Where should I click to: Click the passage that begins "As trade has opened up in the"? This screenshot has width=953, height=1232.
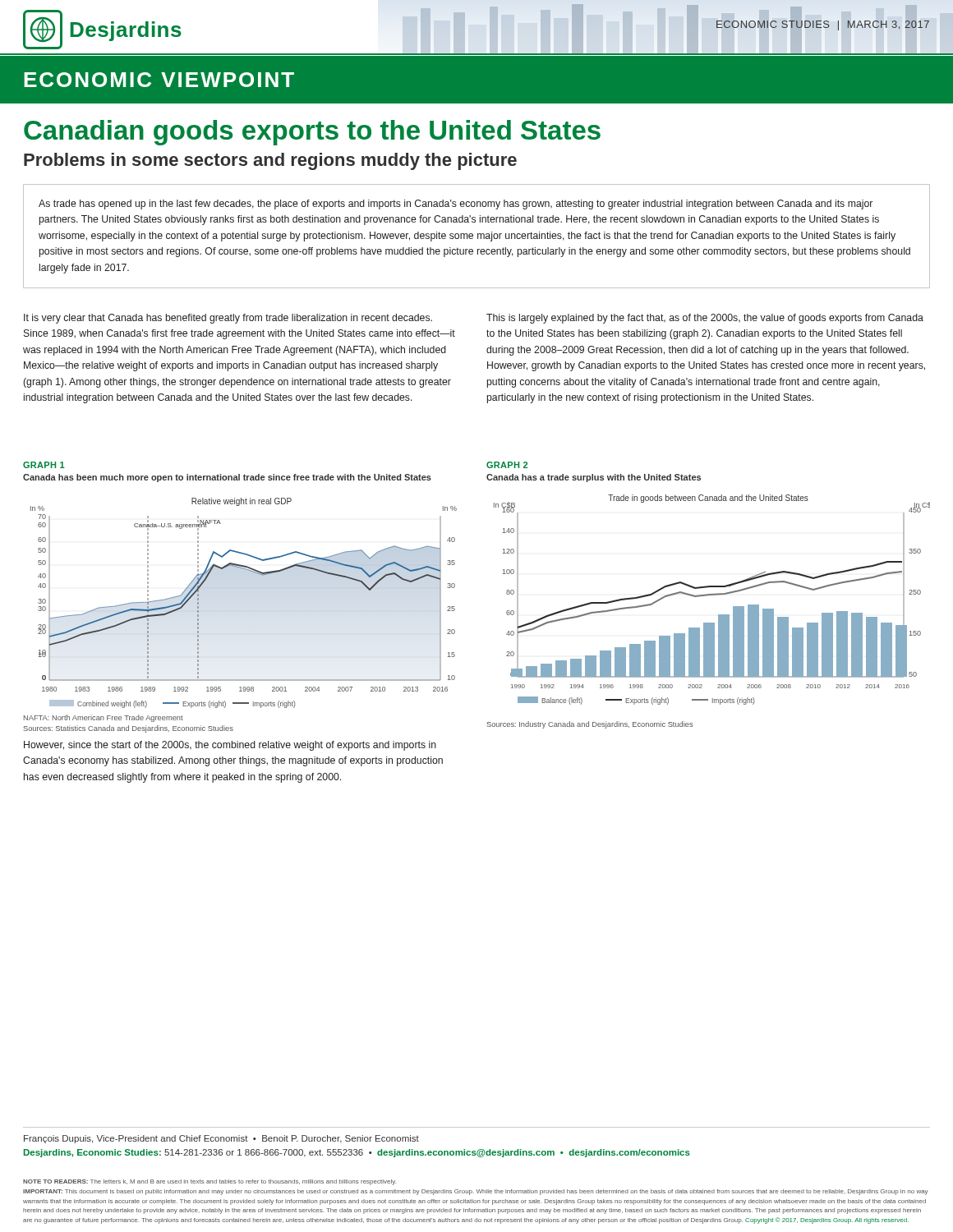click(x=475, y=236)
